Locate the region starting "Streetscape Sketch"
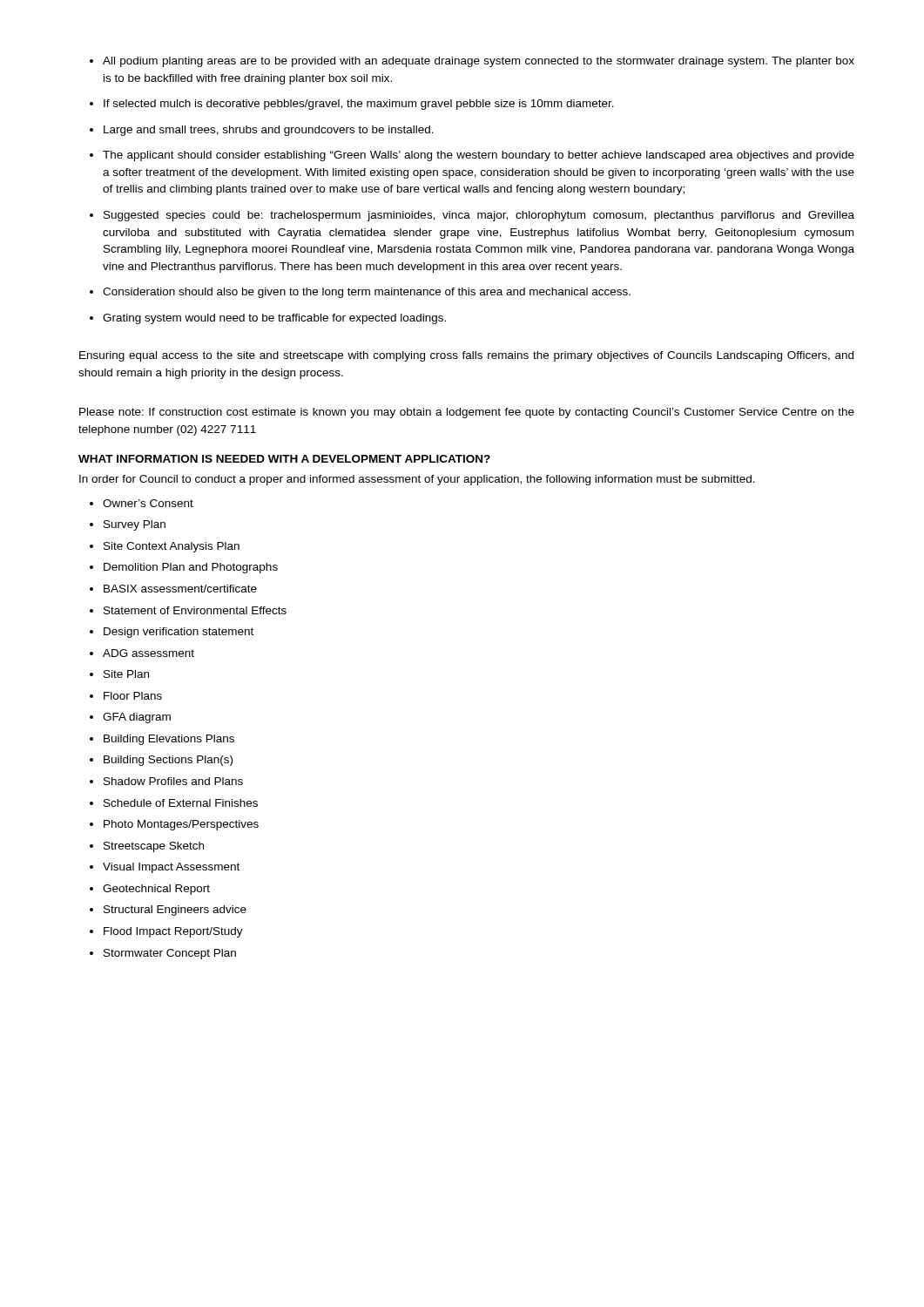 click(154, 845)
